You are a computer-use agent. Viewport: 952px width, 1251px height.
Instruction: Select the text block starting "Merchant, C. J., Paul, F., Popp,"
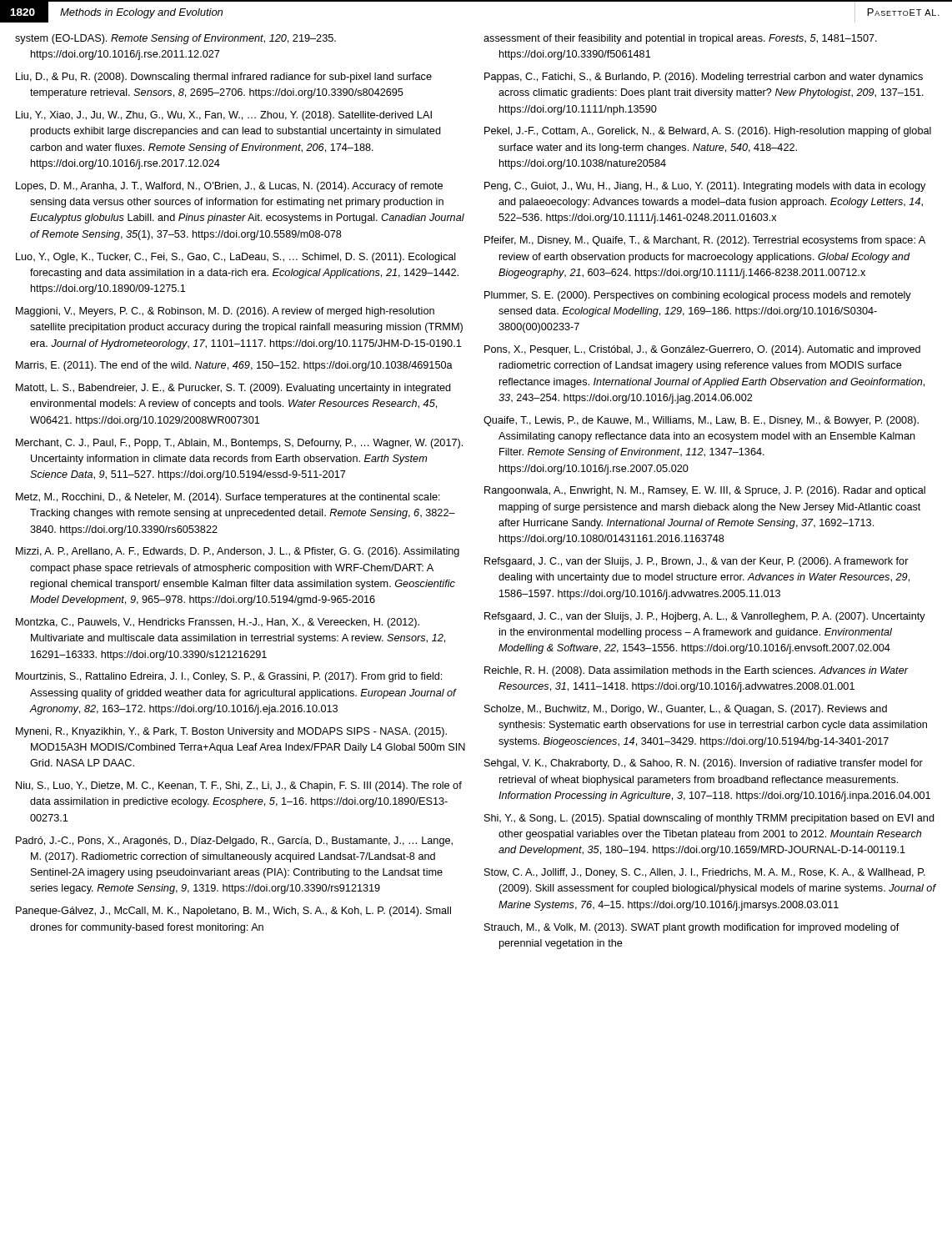coord(239,459)
